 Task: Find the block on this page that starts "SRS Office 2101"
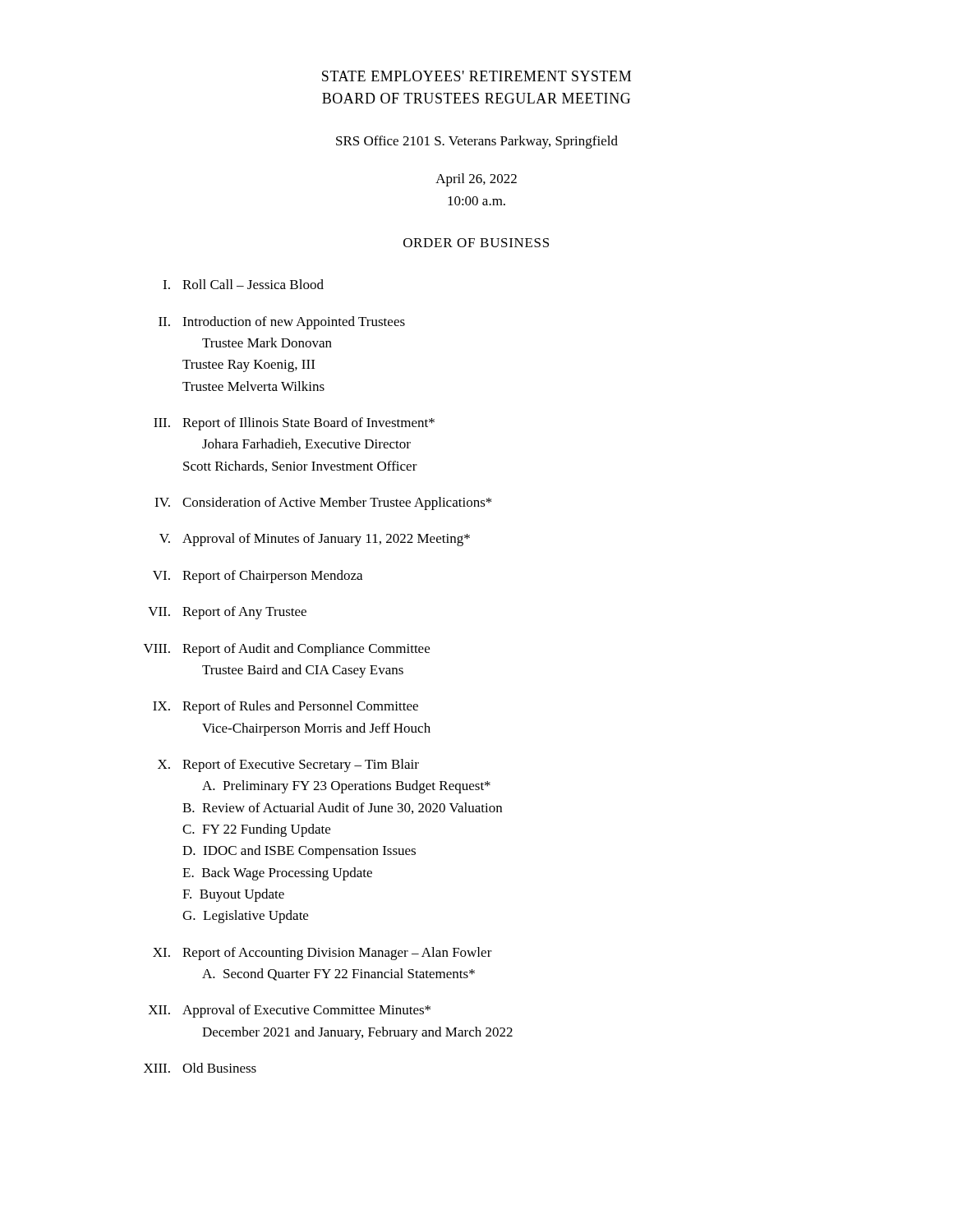coord(476,141)
